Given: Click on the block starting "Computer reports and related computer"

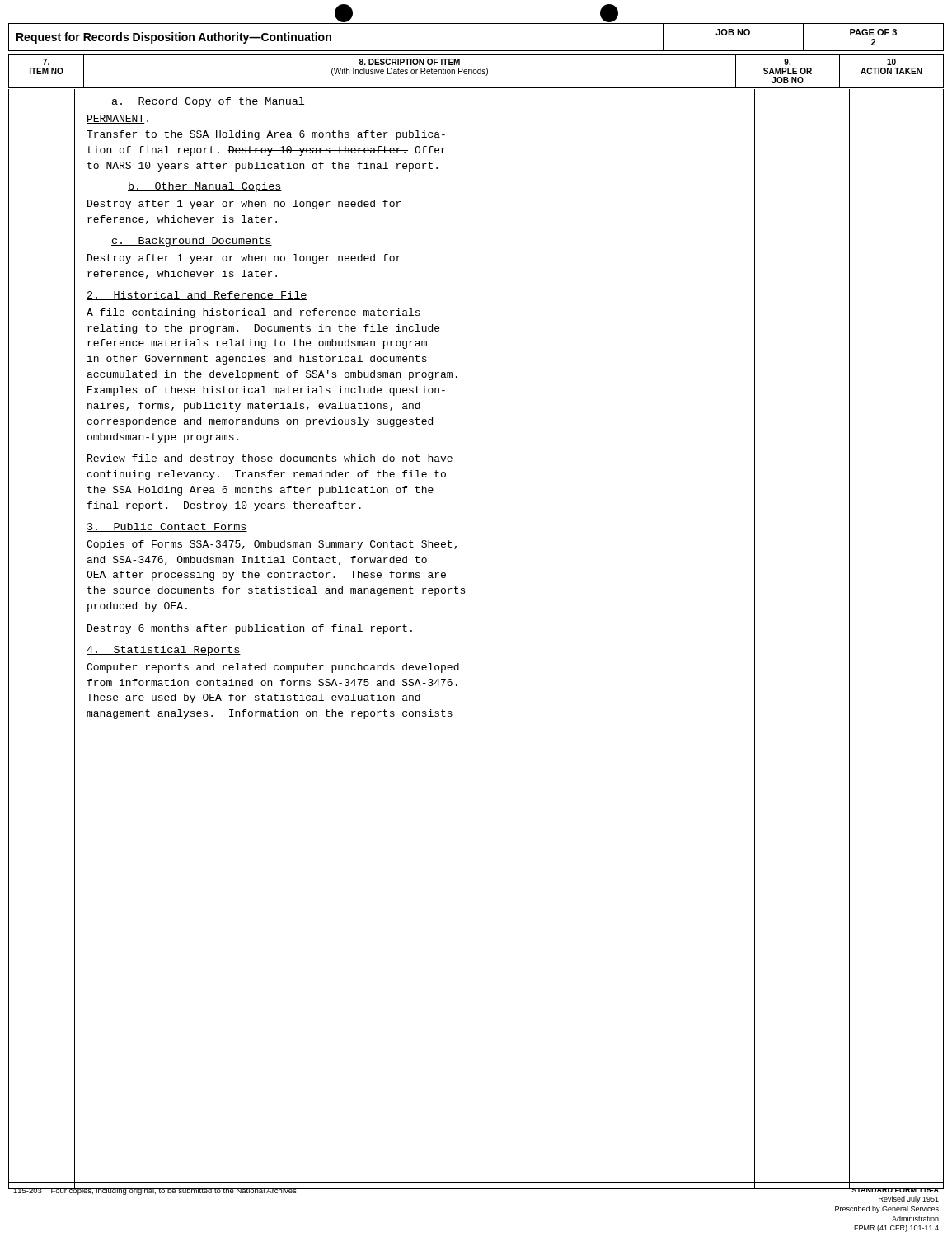Looking at the screenshot, I should (273, 691).
